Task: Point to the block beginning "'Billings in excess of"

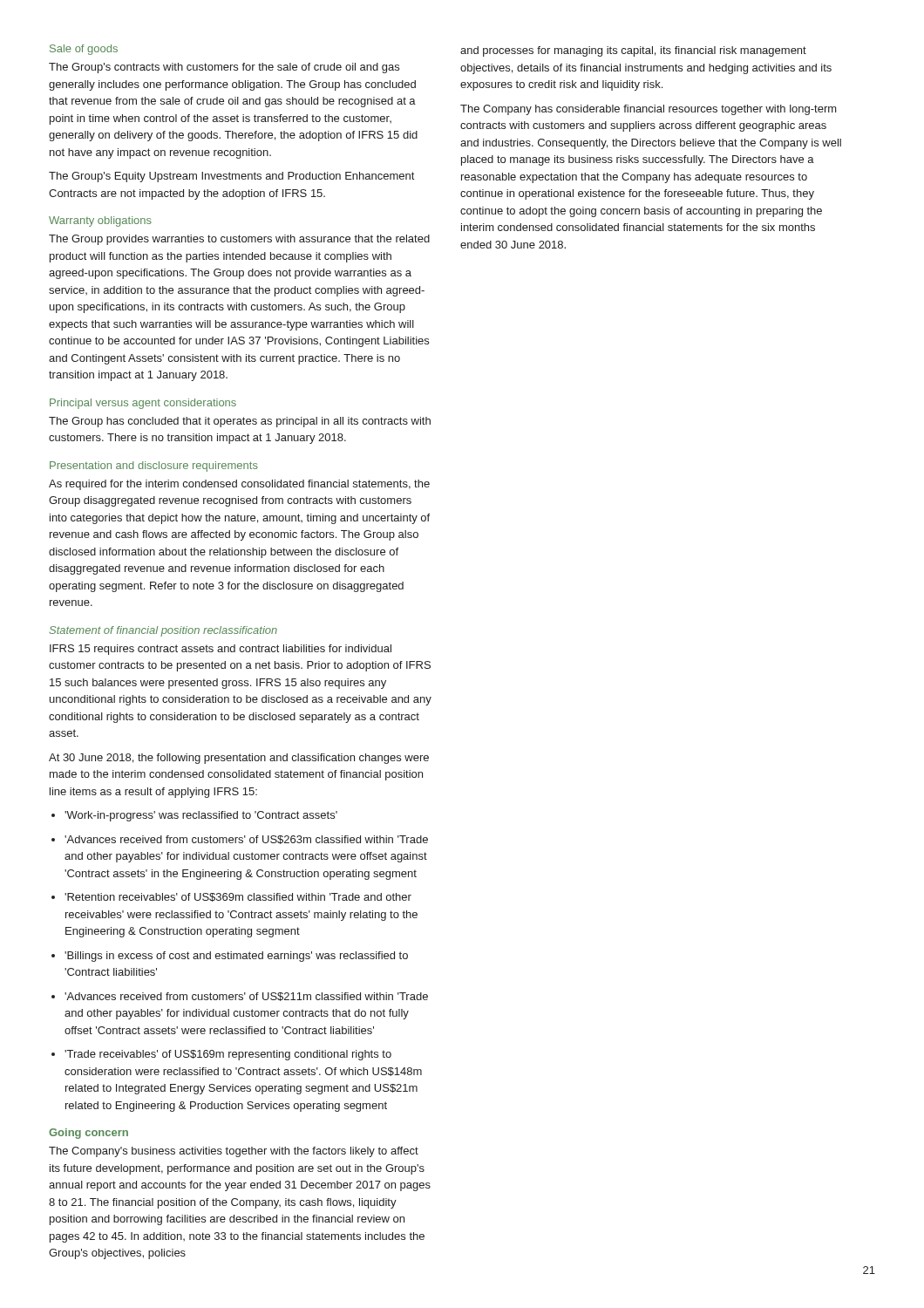Action: (x=241, y=964)
